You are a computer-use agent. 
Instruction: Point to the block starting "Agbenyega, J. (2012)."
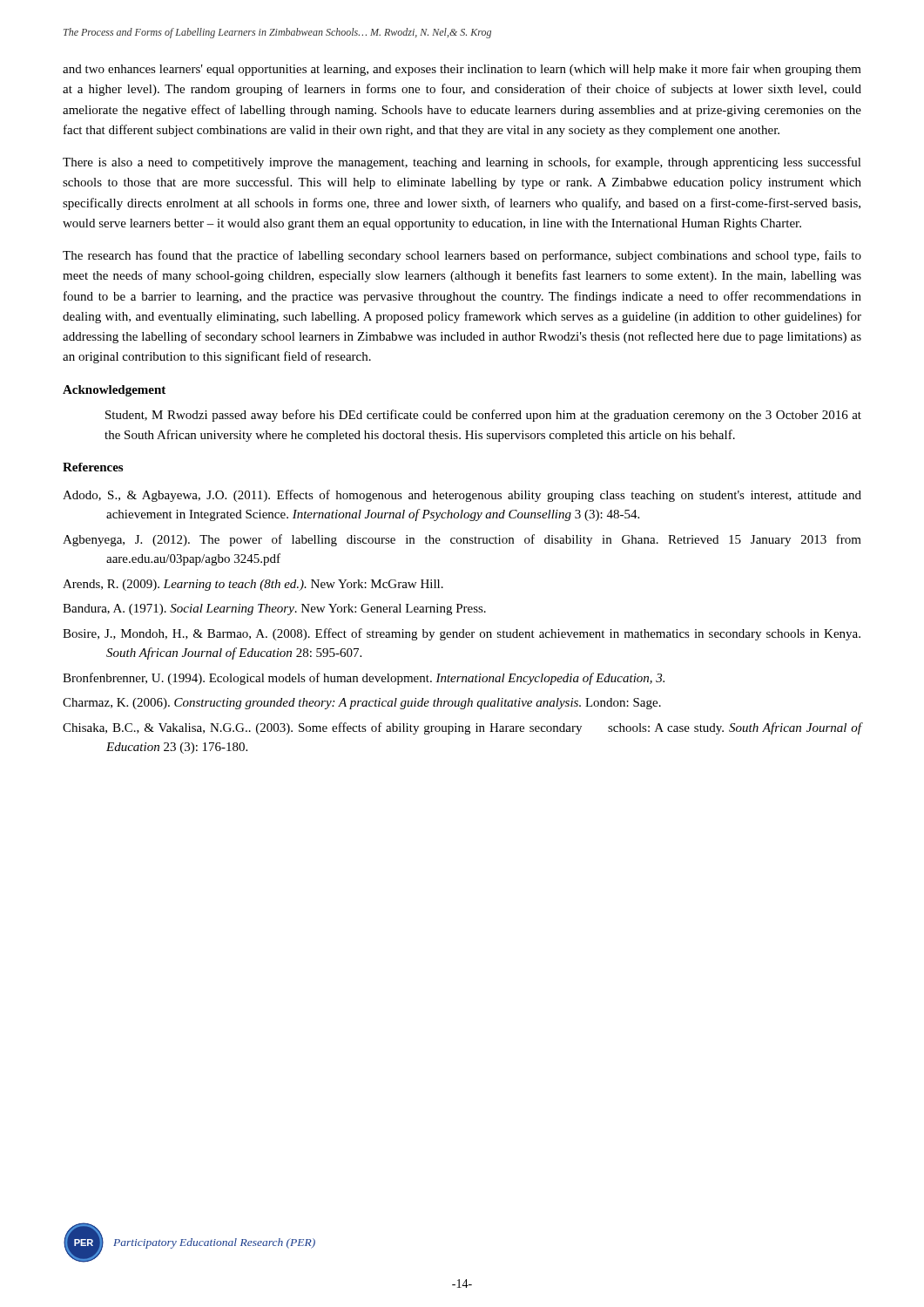pos(462,549)
